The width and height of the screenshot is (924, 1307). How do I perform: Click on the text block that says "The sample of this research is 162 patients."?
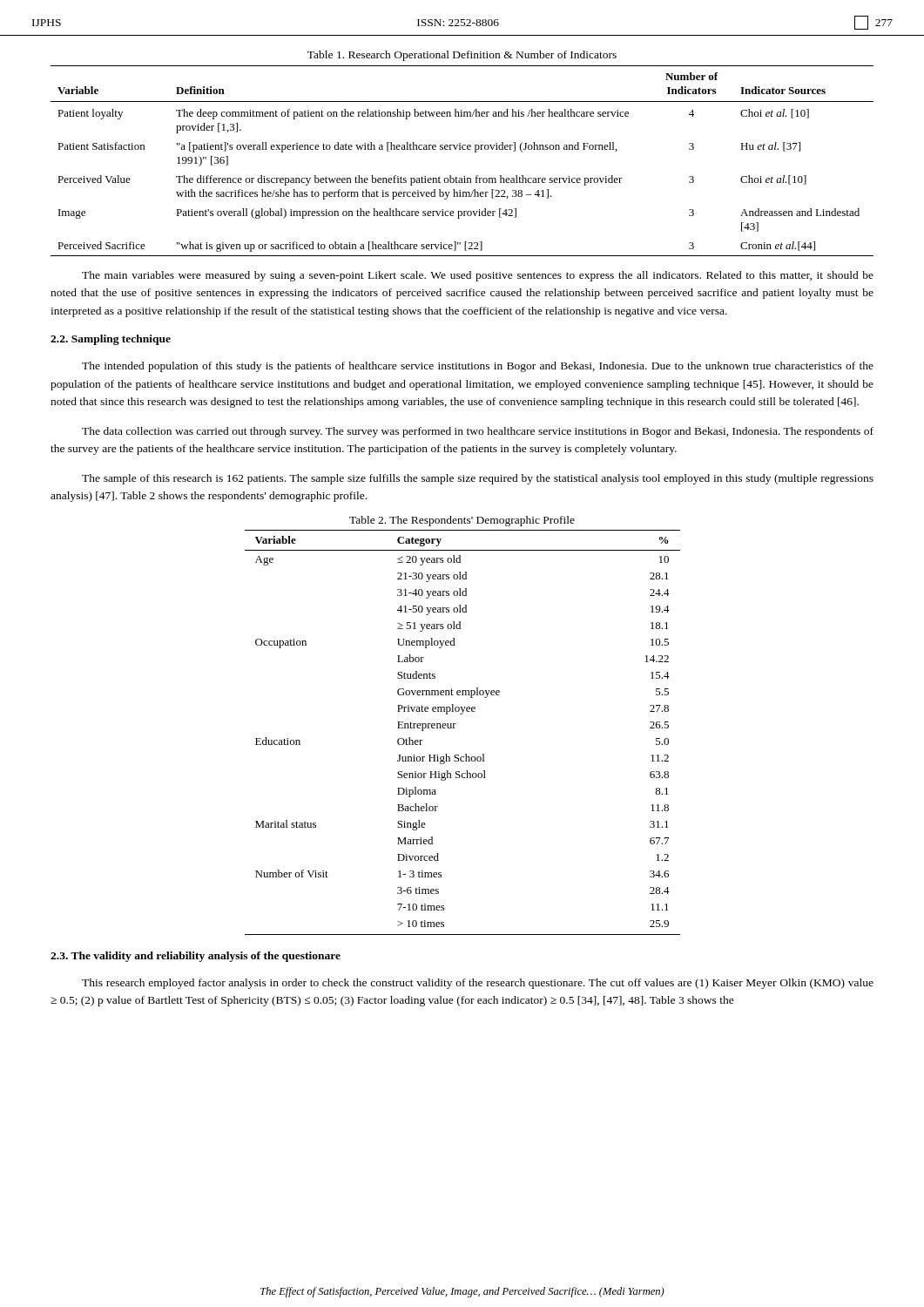click(462, 486)
